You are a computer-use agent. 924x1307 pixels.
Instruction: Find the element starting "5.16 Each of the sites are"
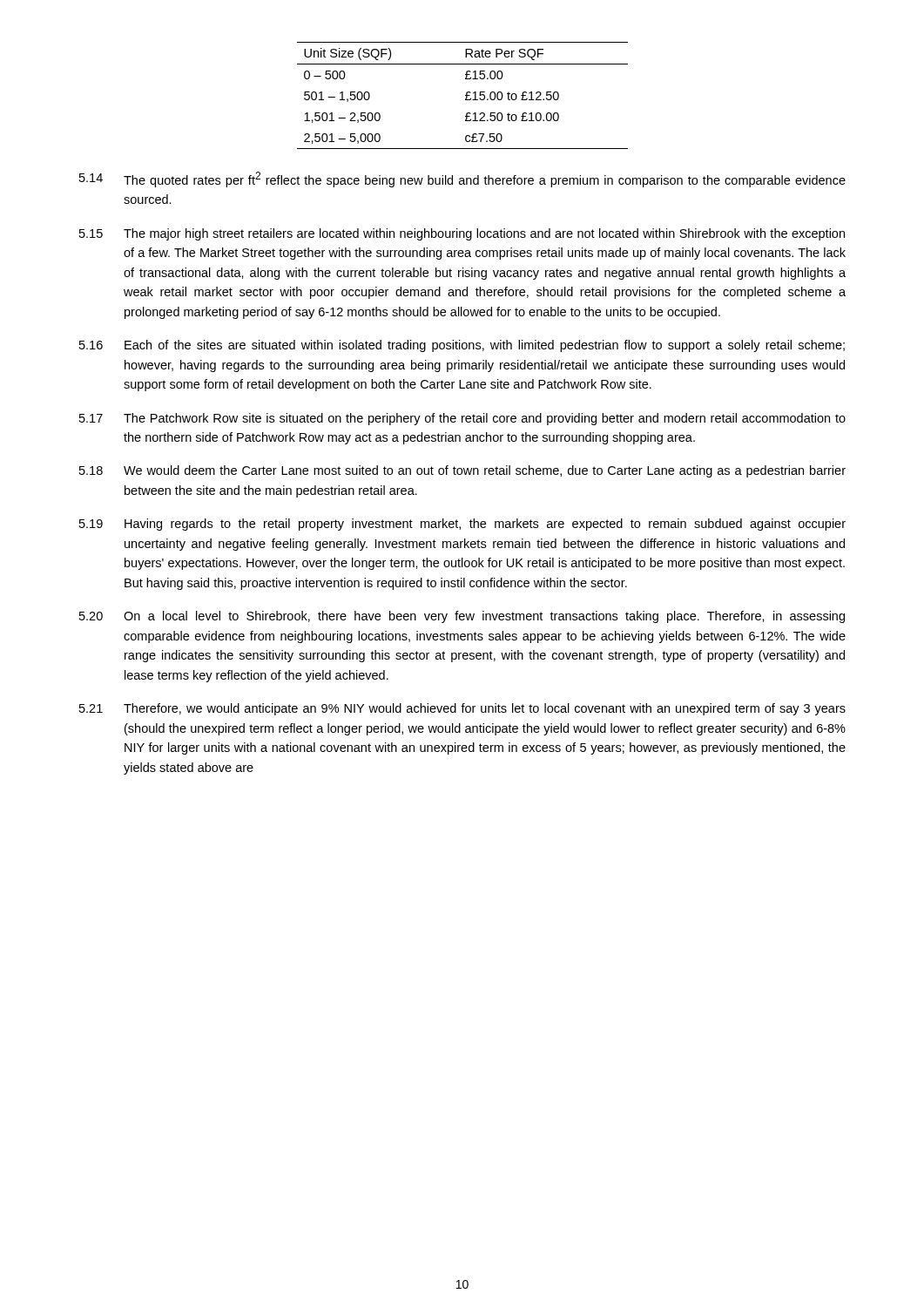(x=462, y=365)
